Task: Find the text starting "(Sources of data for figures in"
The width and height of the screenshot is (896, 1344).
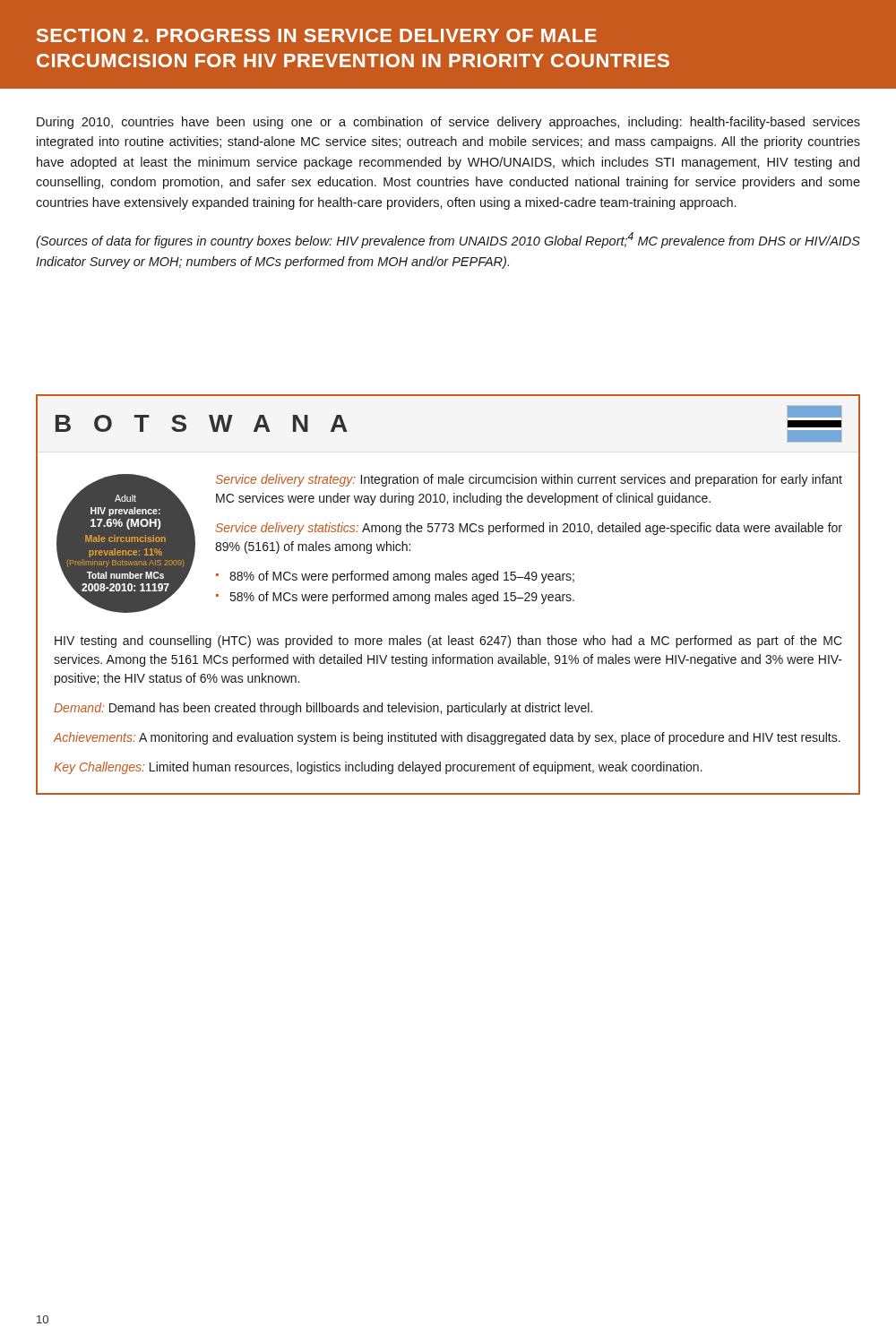Action: 448,250
